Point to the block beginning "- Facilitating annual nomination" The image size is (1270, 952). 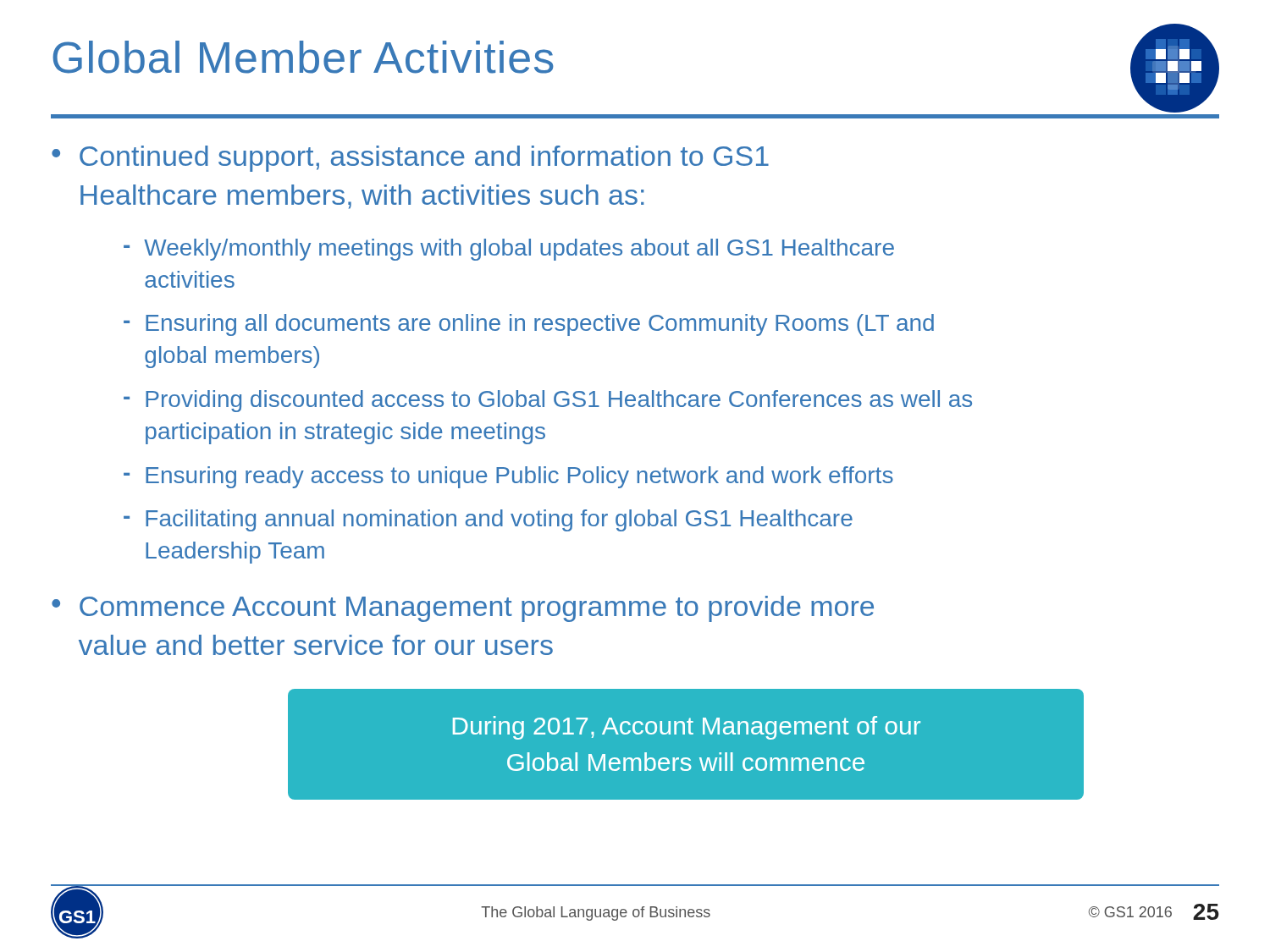pyautogui.click(x=488, y=535)
